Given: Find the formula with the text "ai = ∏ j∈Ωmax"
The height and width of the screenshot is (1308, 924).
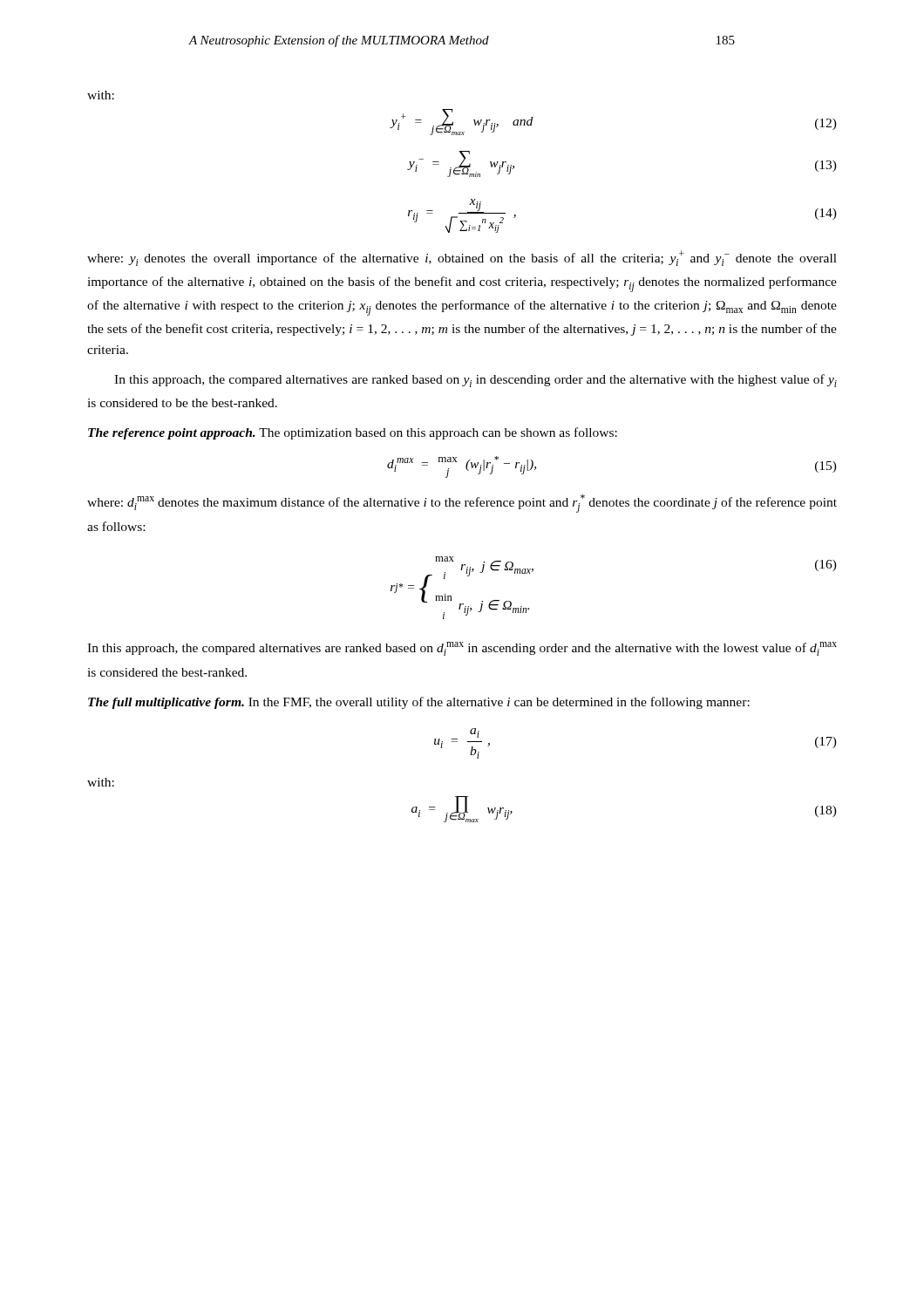Looking at the screenshot, I should (462, 810).
